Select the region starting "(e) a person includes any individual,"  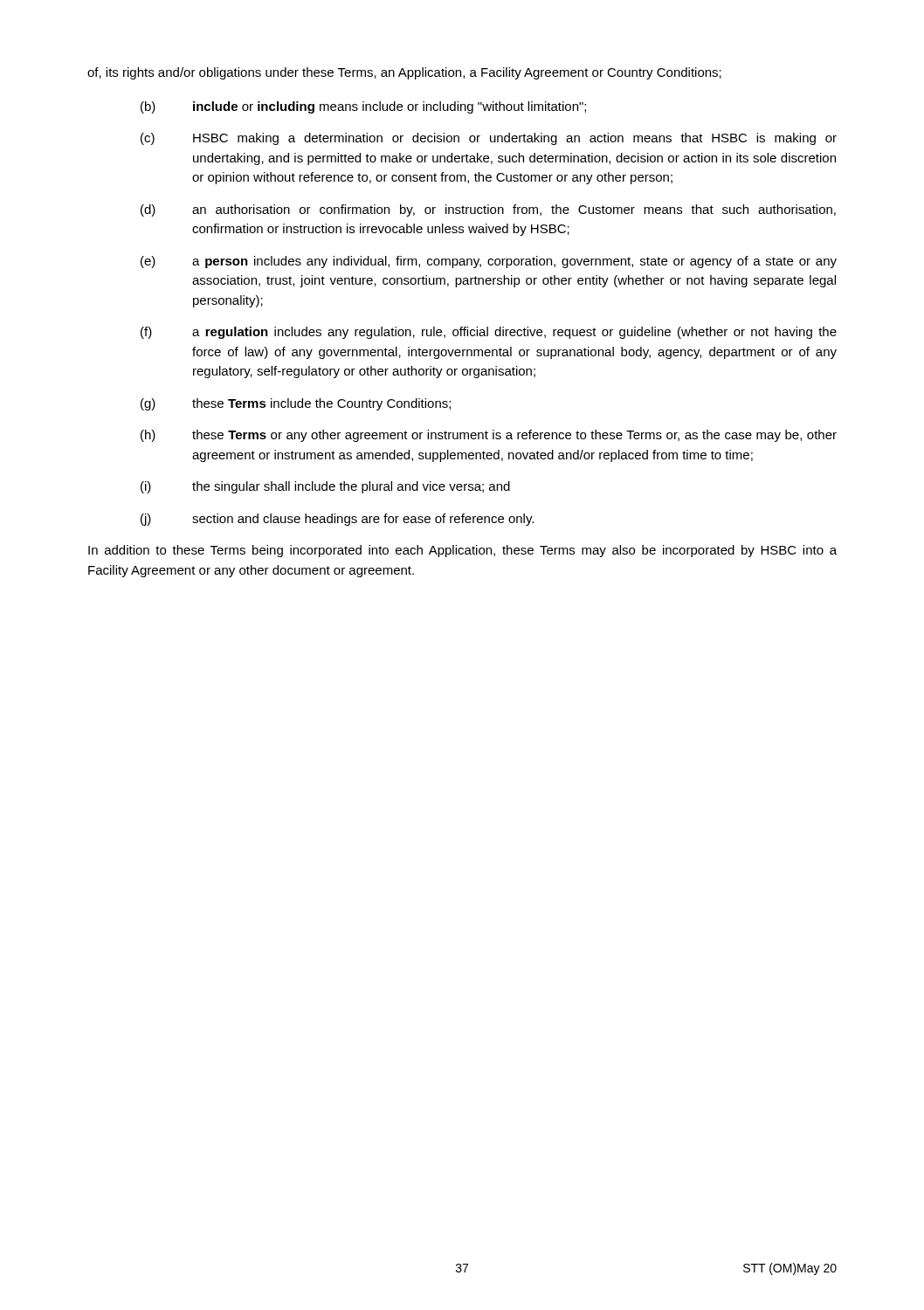tap(488, 281)
